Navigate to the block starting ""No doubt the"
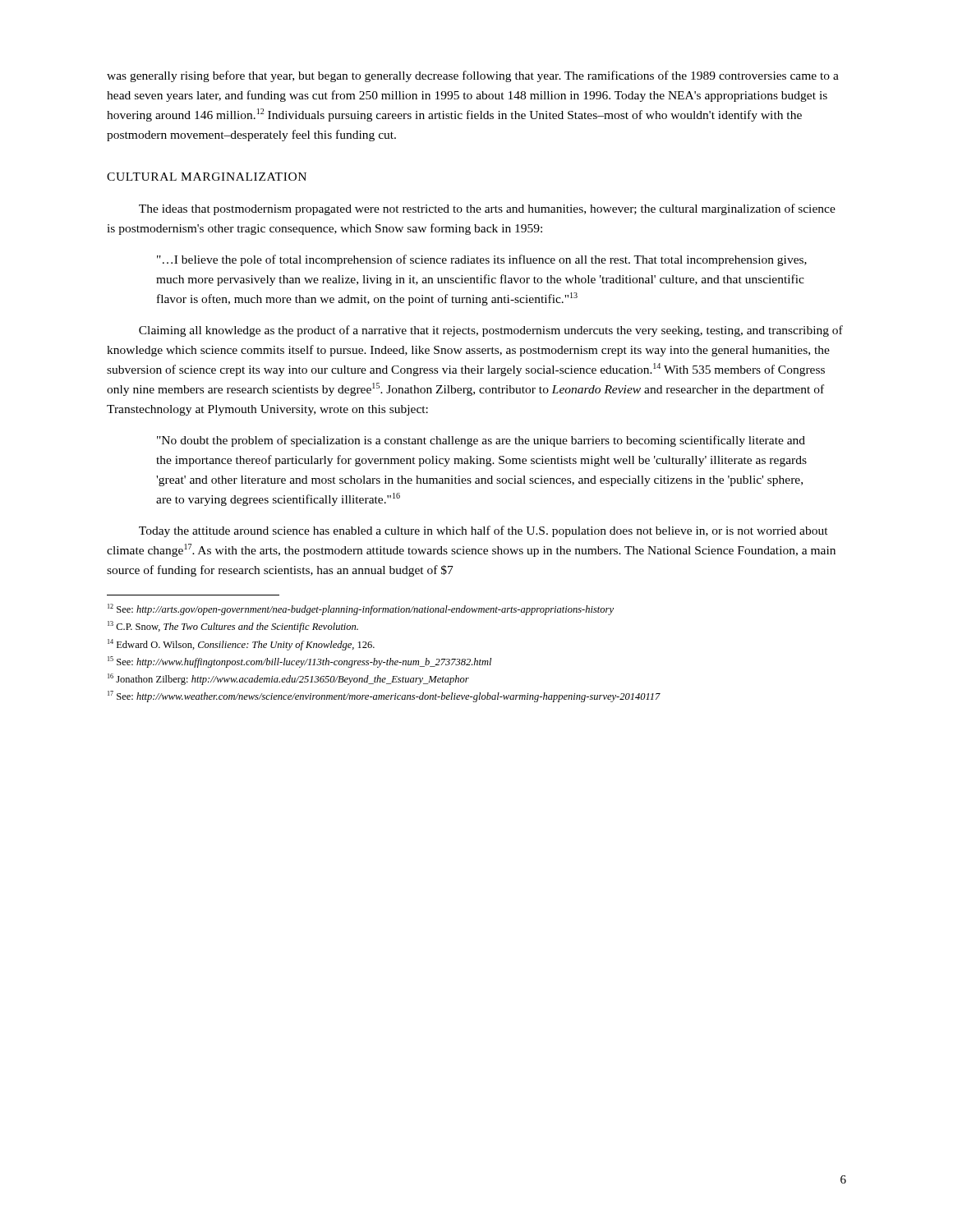The image size is (953, 1232). [481, 470]
